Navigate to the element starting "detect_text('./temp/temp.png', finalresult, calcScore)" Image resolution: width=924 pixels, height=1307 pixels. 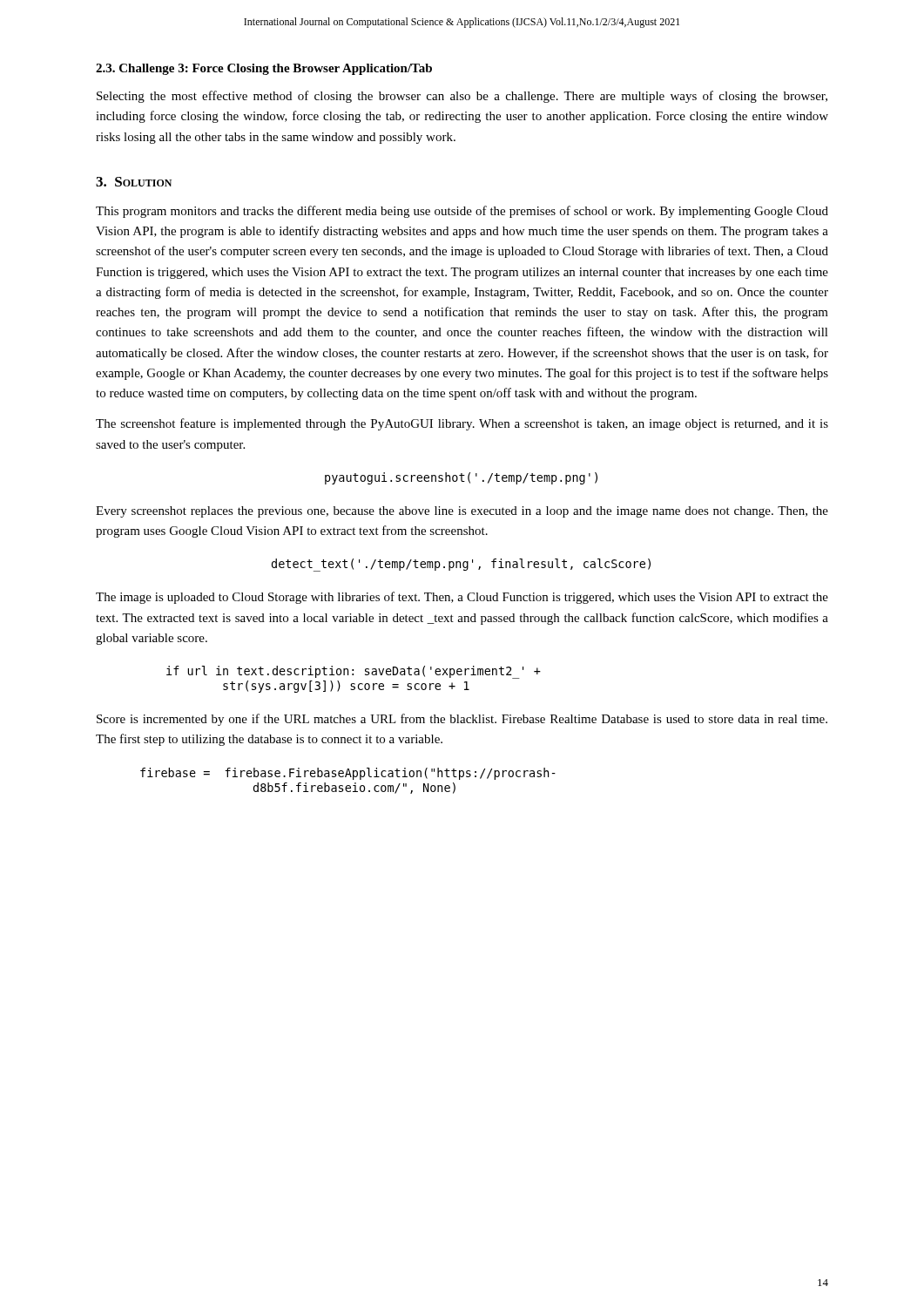tap(462, 564)
